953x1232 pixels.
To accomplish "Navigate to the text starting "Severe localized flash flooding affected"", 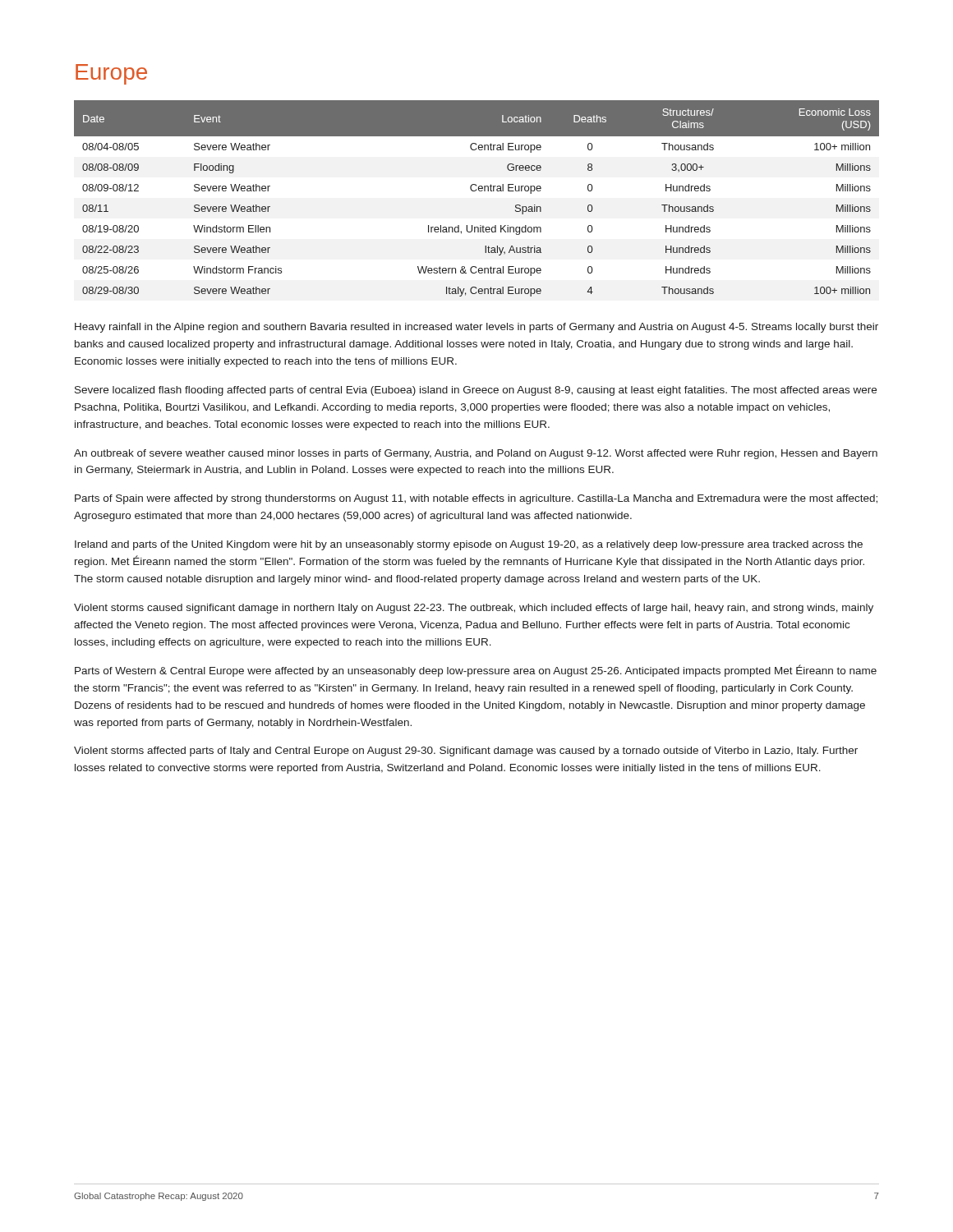I will (476, 407).
